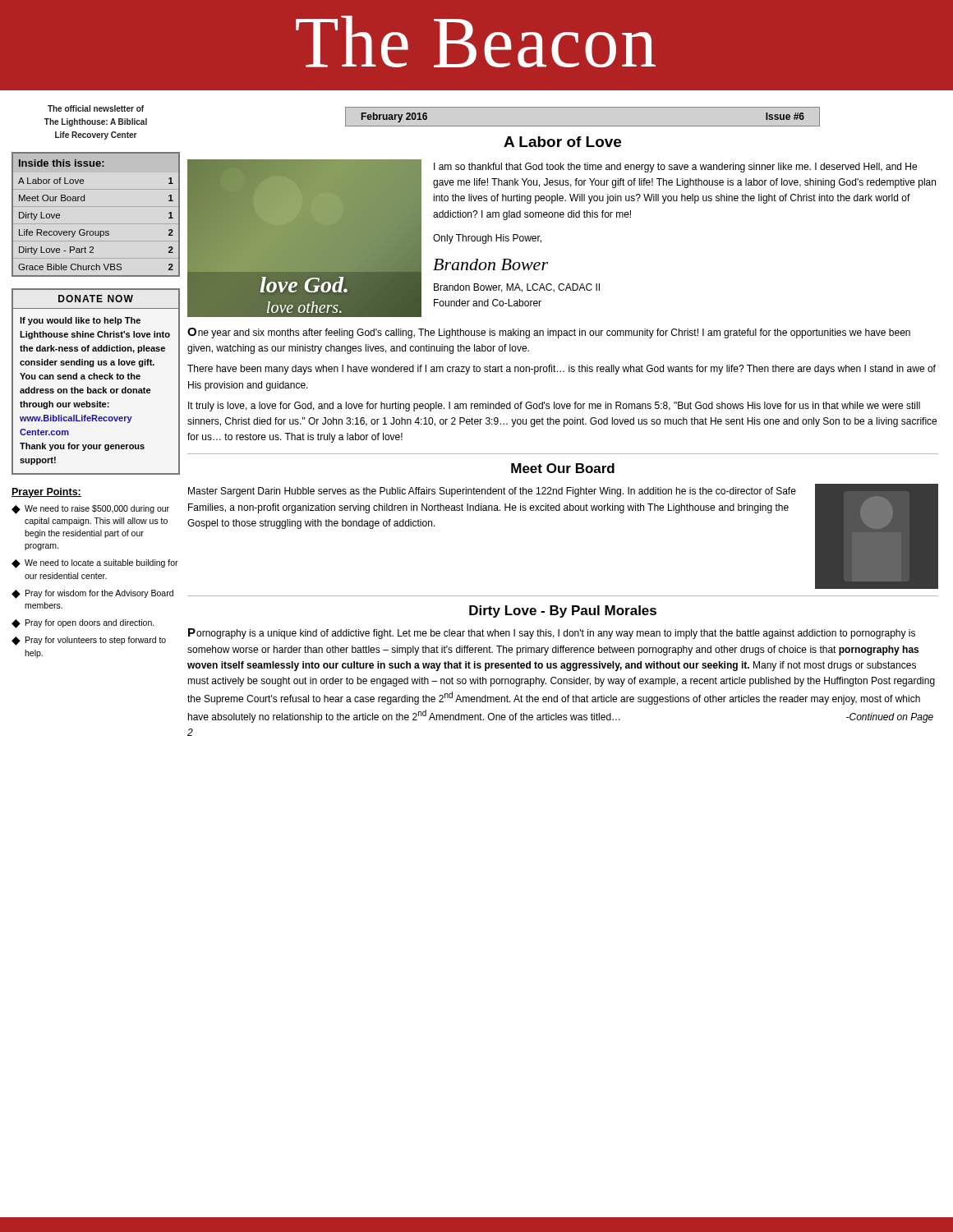Point to the text starting "Pornography is a unique kind of addictive"
The height and width of the screenshot is (1232, 953).
(x=561, y=682)
